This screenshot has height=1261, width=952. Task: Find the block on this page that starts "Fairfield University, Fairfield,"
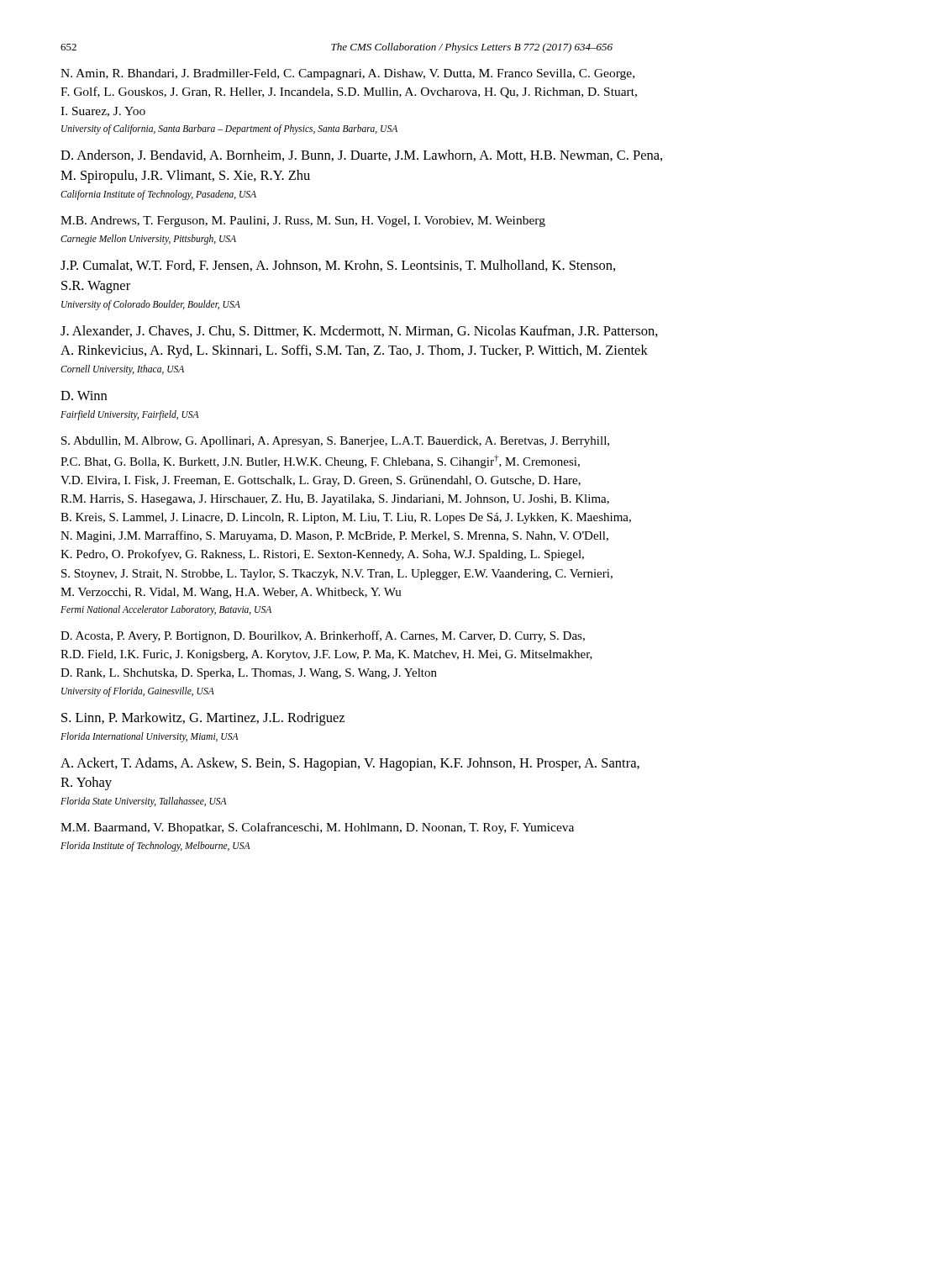(x=130, y=415)
